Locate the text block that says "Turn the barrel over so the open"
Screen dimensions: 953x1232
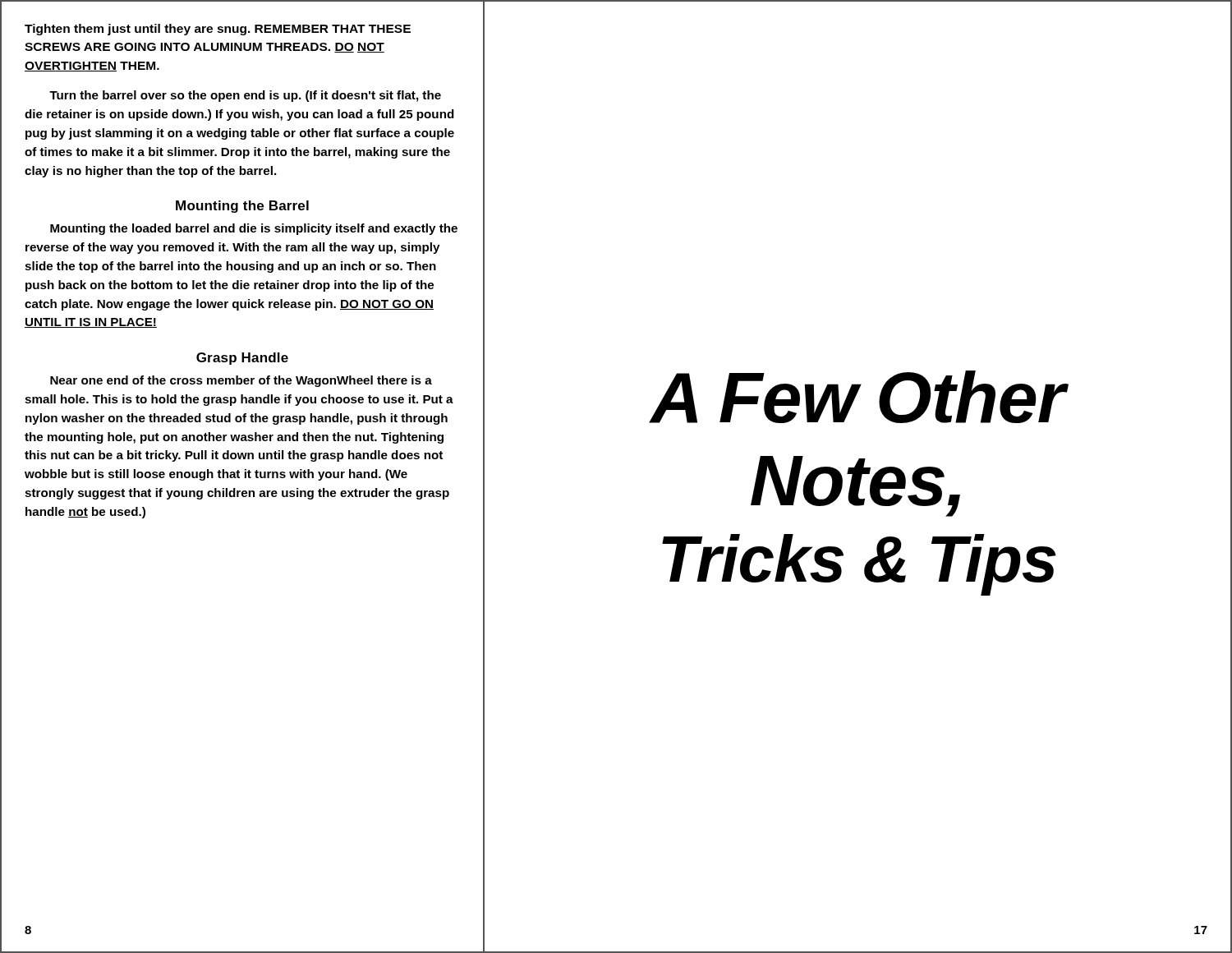coord(240,133)
